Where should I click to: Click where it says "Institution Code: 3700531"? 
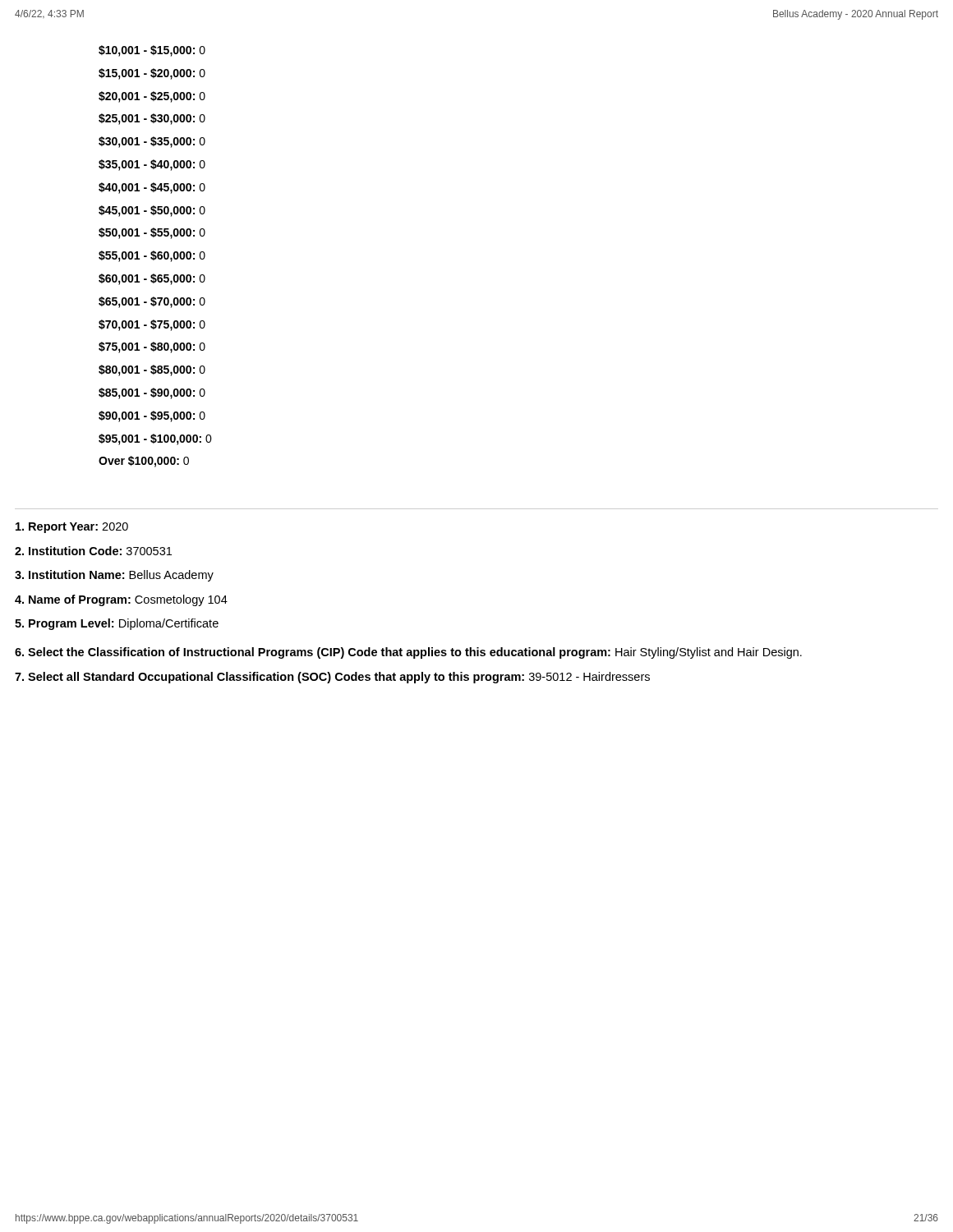(x=94, y=551)
